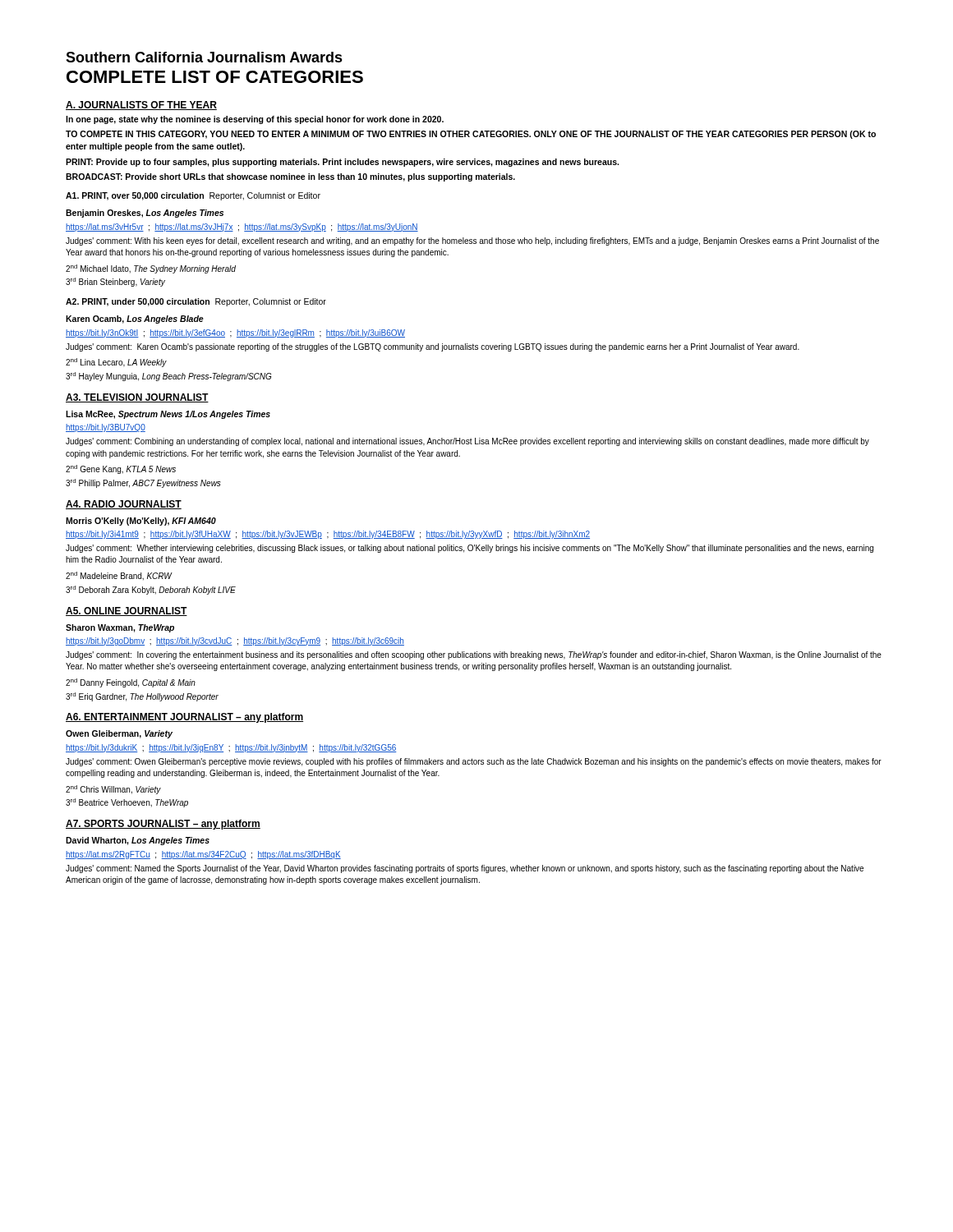The image size is (953, 1232).
Task: Locate the block of text that opens with "Judges' comment: Owen Gleiberman's perceptive movie reviews,"
Action: click(x=473, y=767)
